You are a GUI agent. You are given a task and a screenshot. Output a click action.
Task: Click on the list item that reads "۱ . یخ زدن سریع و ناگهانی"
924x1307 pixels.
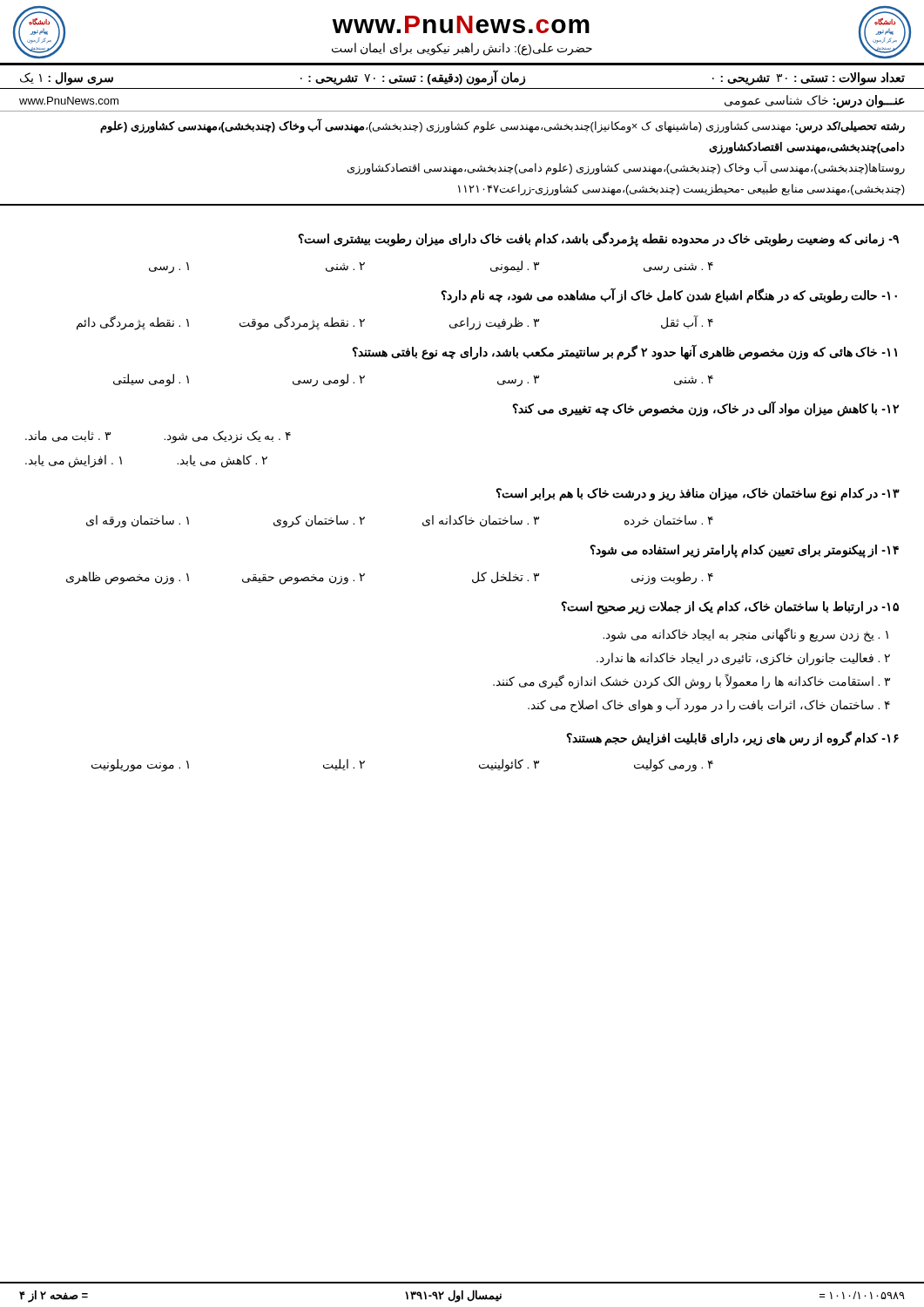[747, 635]
